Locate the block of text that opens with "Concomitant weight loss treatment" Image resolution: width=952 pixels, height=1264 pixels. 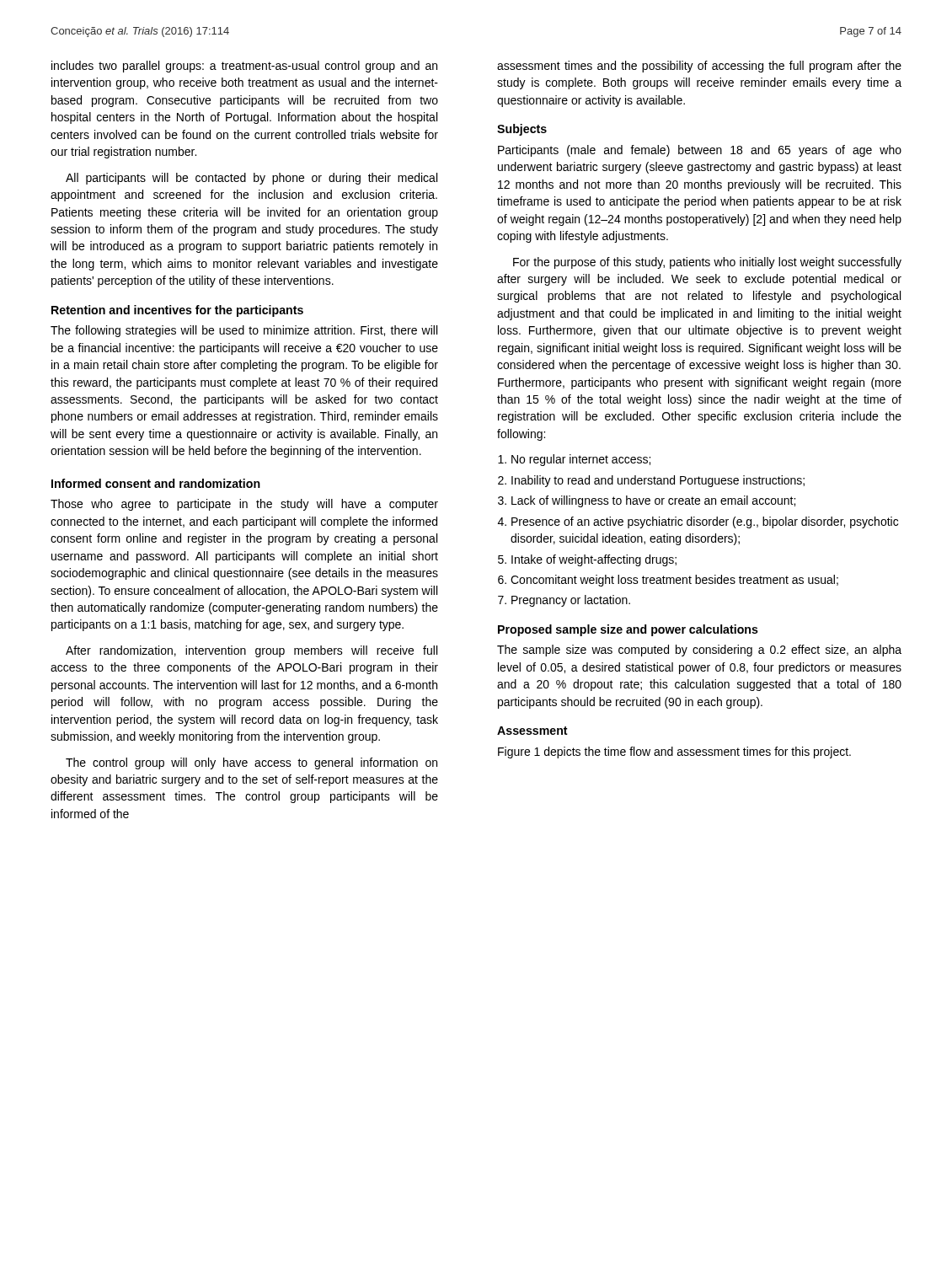click(675, 580)
